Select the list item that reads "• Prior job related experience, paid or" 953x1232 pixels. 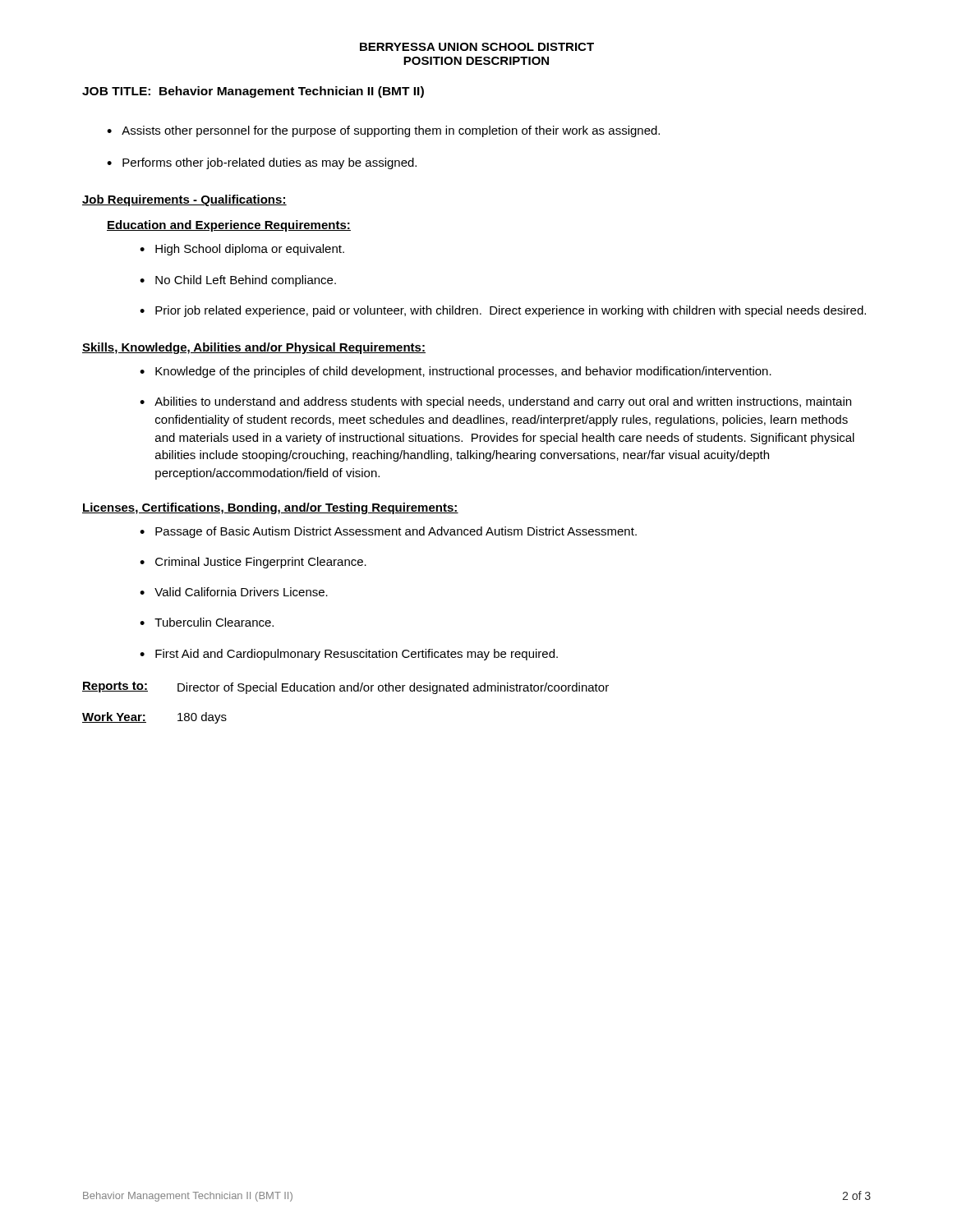[x=503, y=312]
